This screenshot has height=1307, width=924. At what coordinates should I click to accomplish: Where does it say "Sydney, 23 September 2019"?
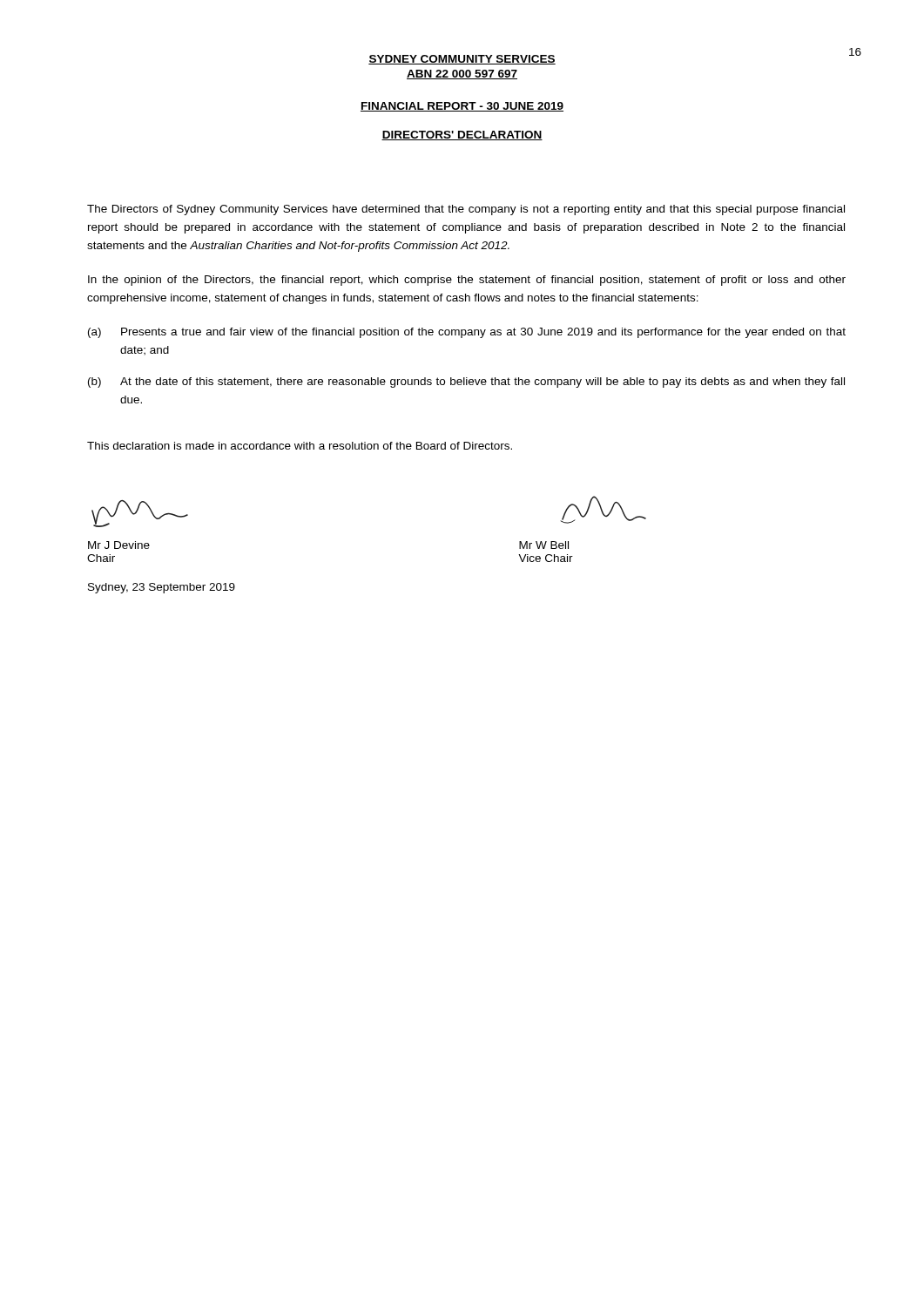point(161,587)
